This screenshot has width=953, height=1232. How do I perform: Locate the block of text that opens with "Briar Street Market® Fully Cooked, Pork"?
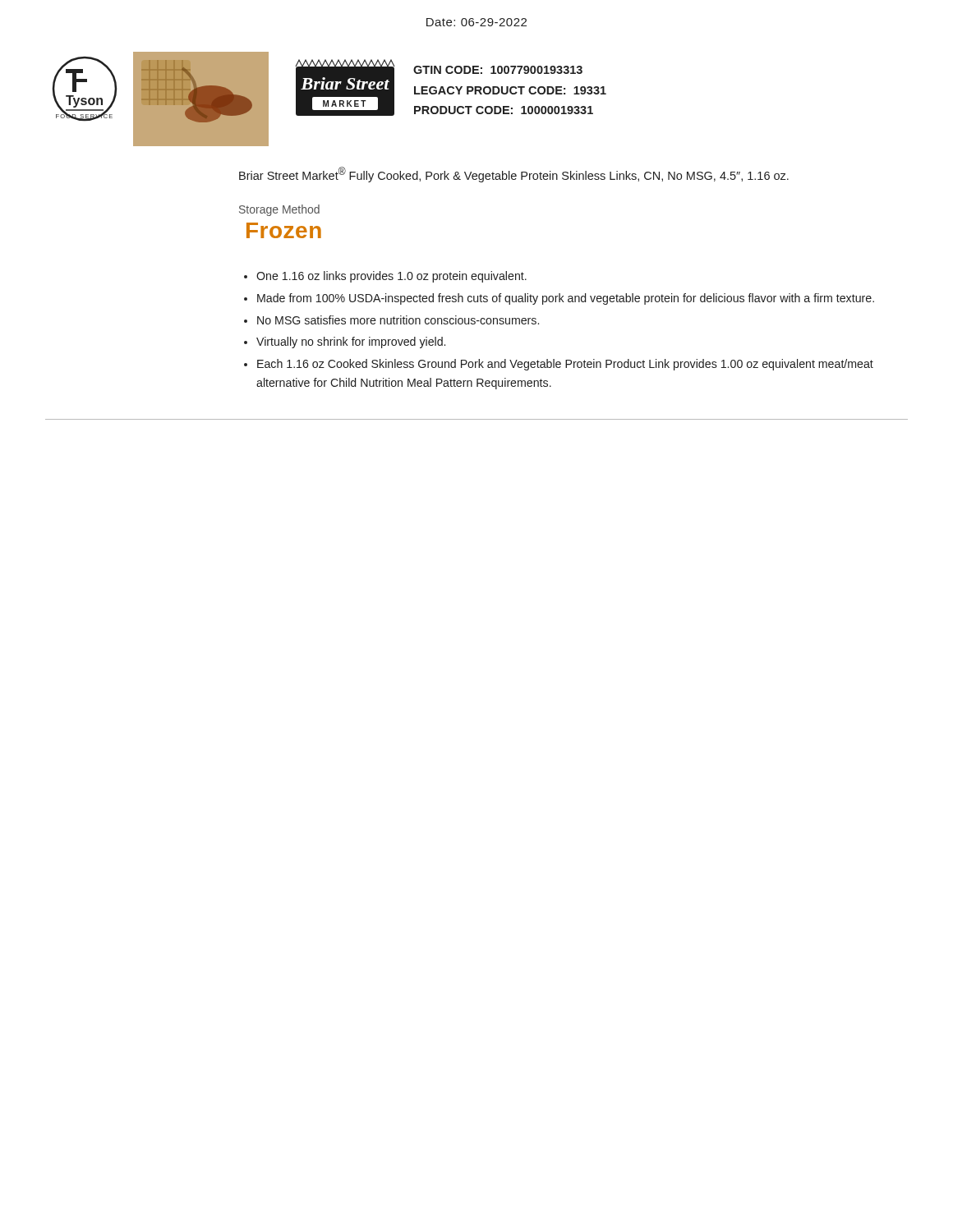(514, 174)
